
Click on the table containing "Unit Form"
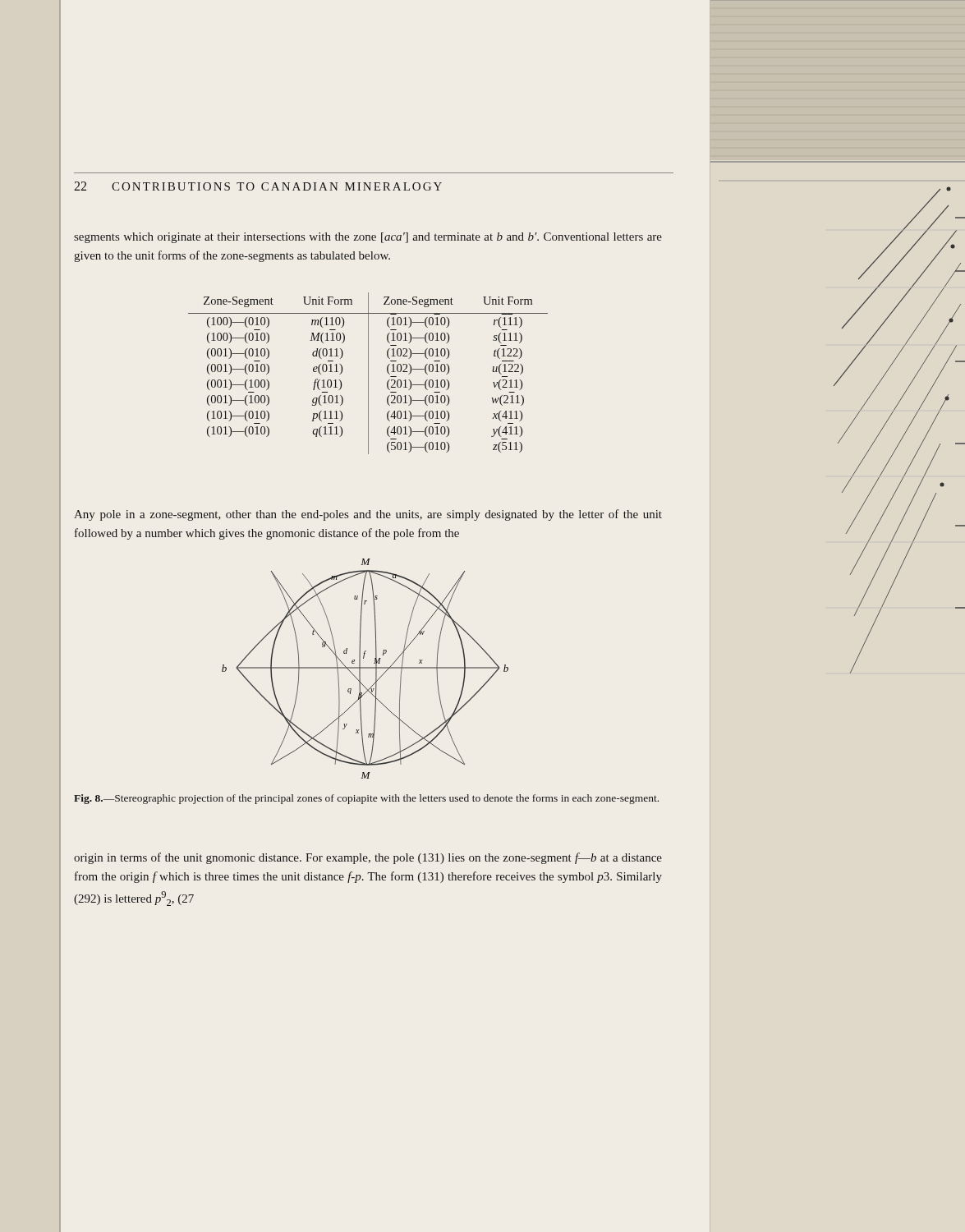368,374
